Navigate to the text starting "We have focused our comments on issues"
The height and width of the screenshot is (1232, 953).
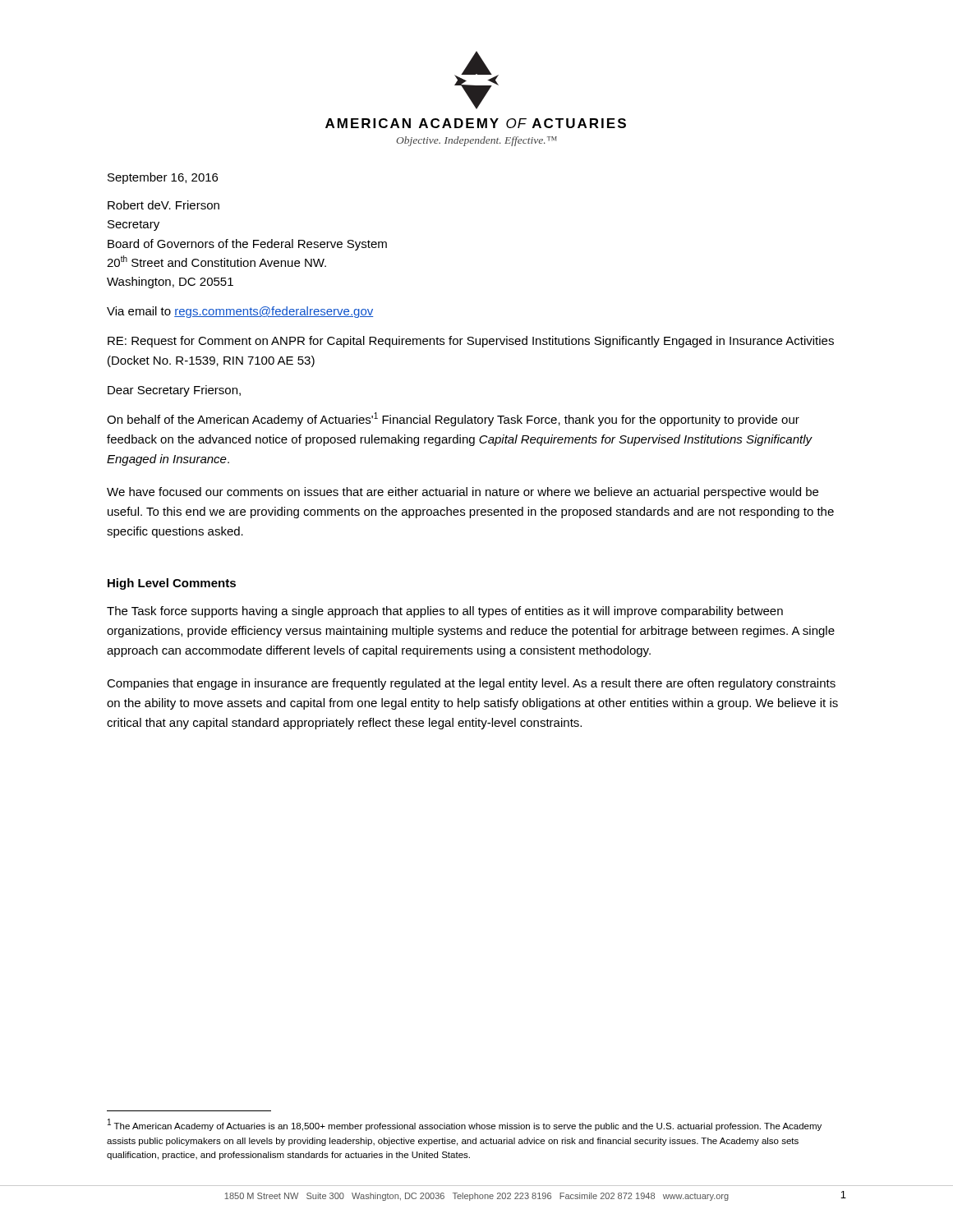pos(470,511)
